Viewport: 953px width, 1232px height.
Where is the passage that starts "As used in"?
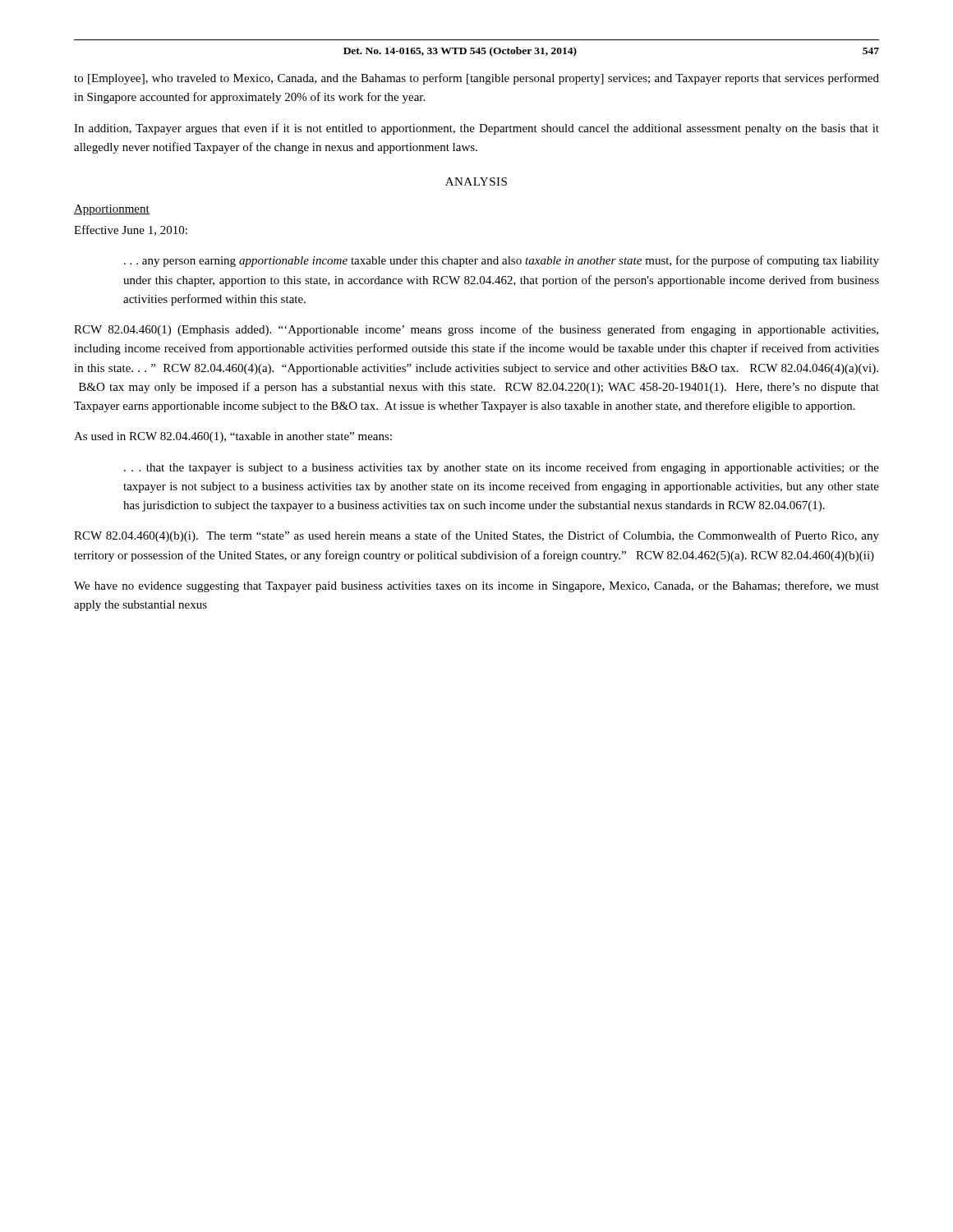coord(233,436)
